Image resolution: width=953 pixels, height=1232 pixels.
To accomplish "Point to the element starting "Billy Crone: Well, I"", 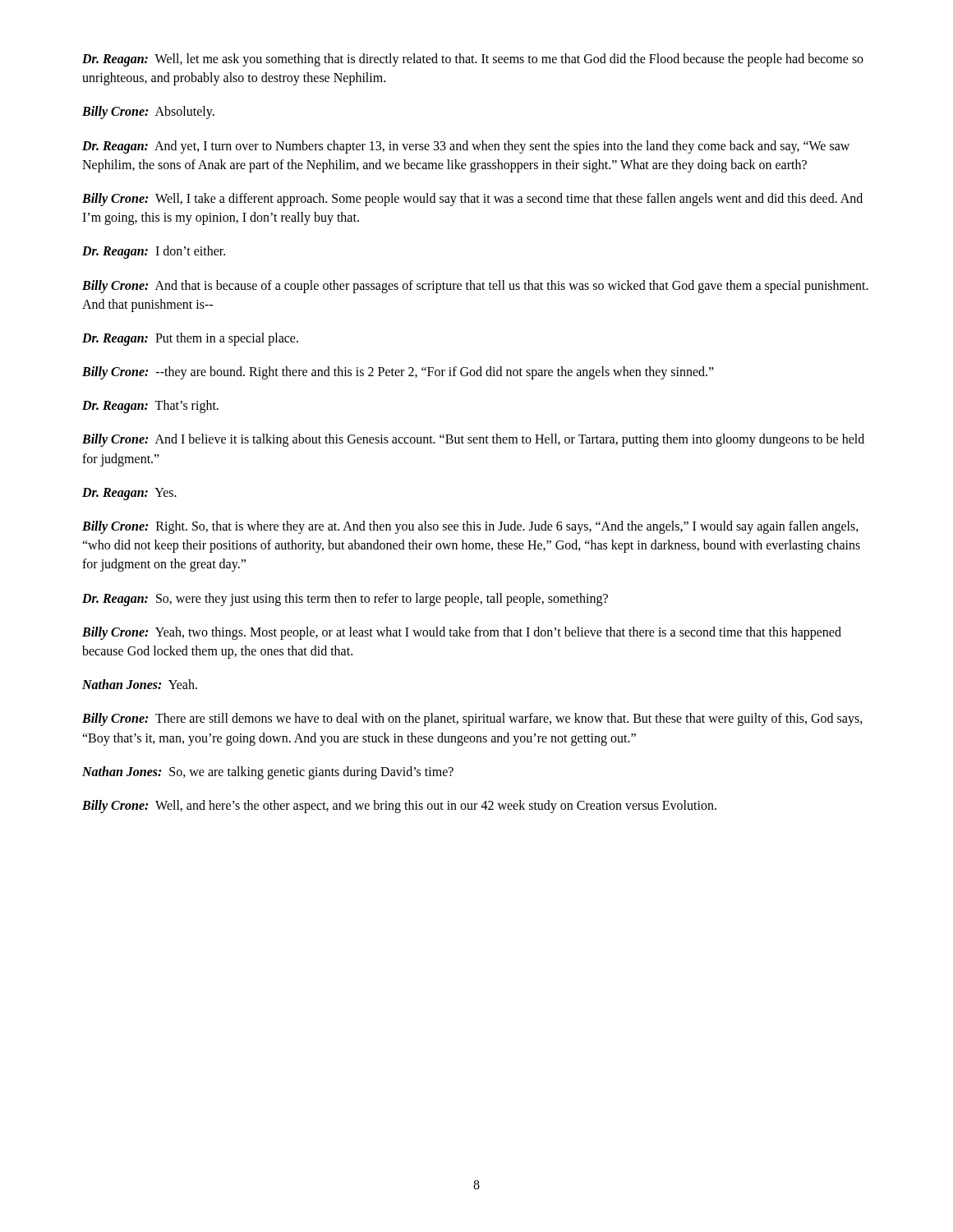I will 473,208.
